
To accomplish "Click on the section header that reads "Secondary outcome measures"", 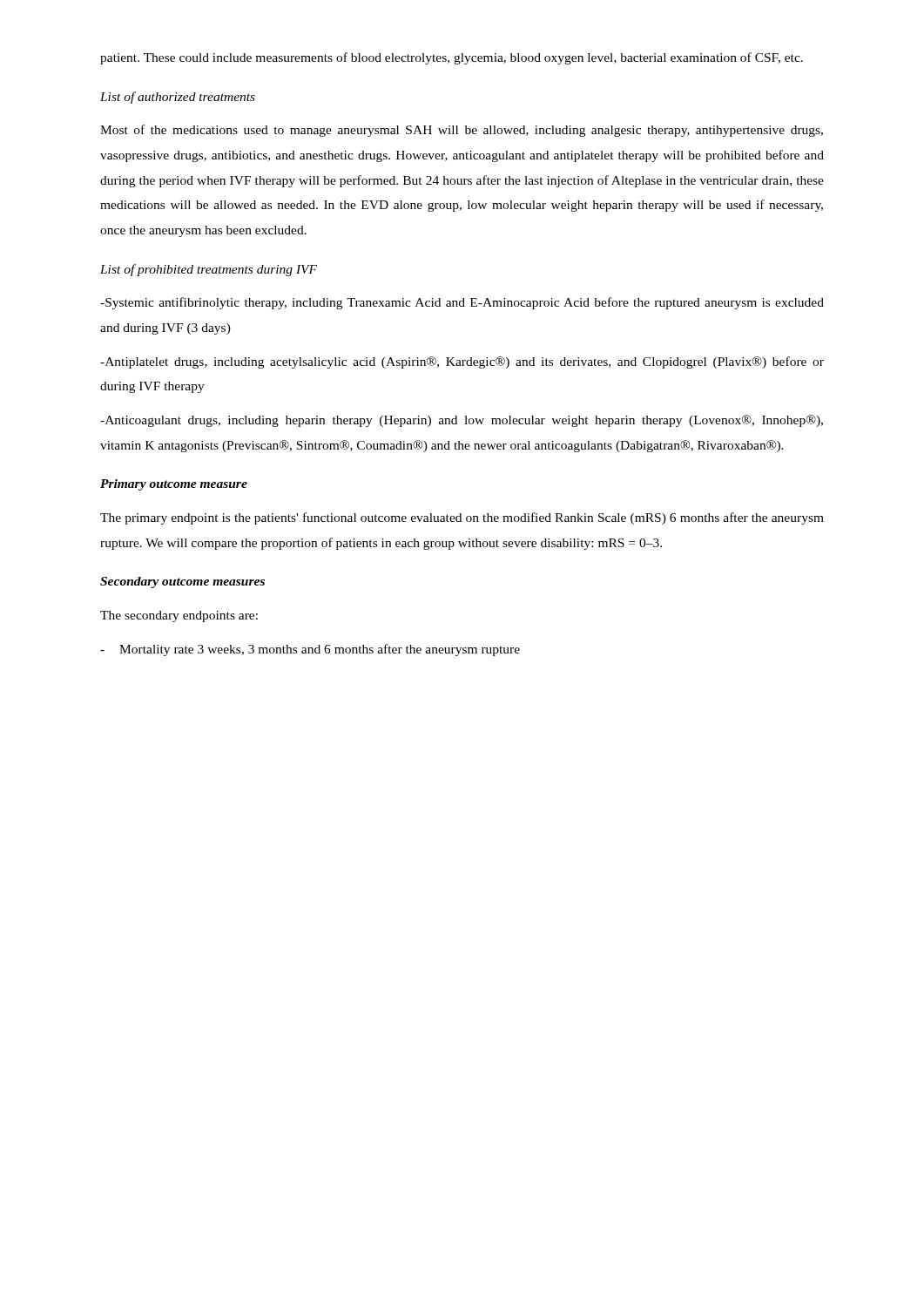I will pyautogui.click(x=182, y=582).
